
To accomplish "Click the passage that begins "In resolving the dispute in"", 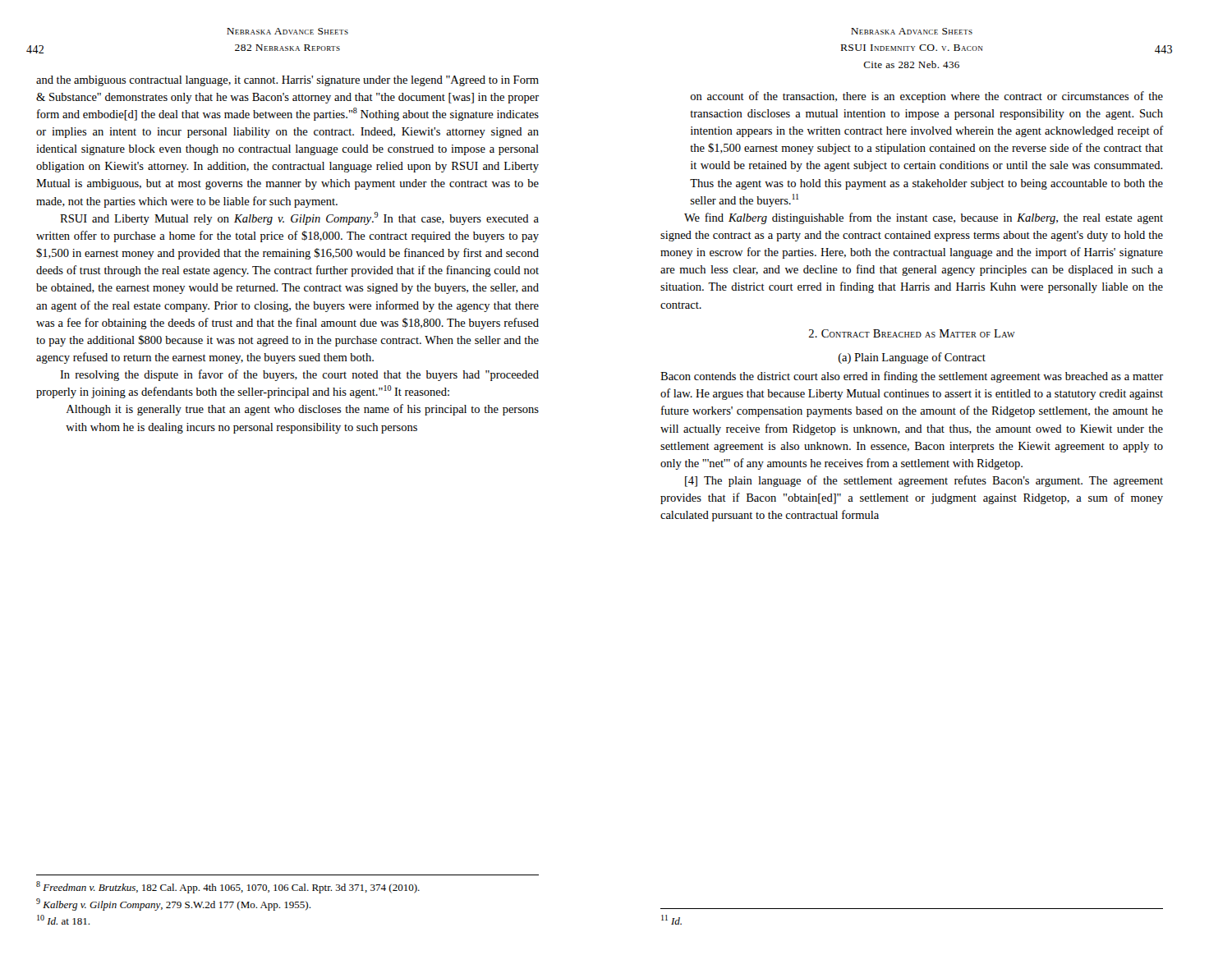I will coord(287,384).
